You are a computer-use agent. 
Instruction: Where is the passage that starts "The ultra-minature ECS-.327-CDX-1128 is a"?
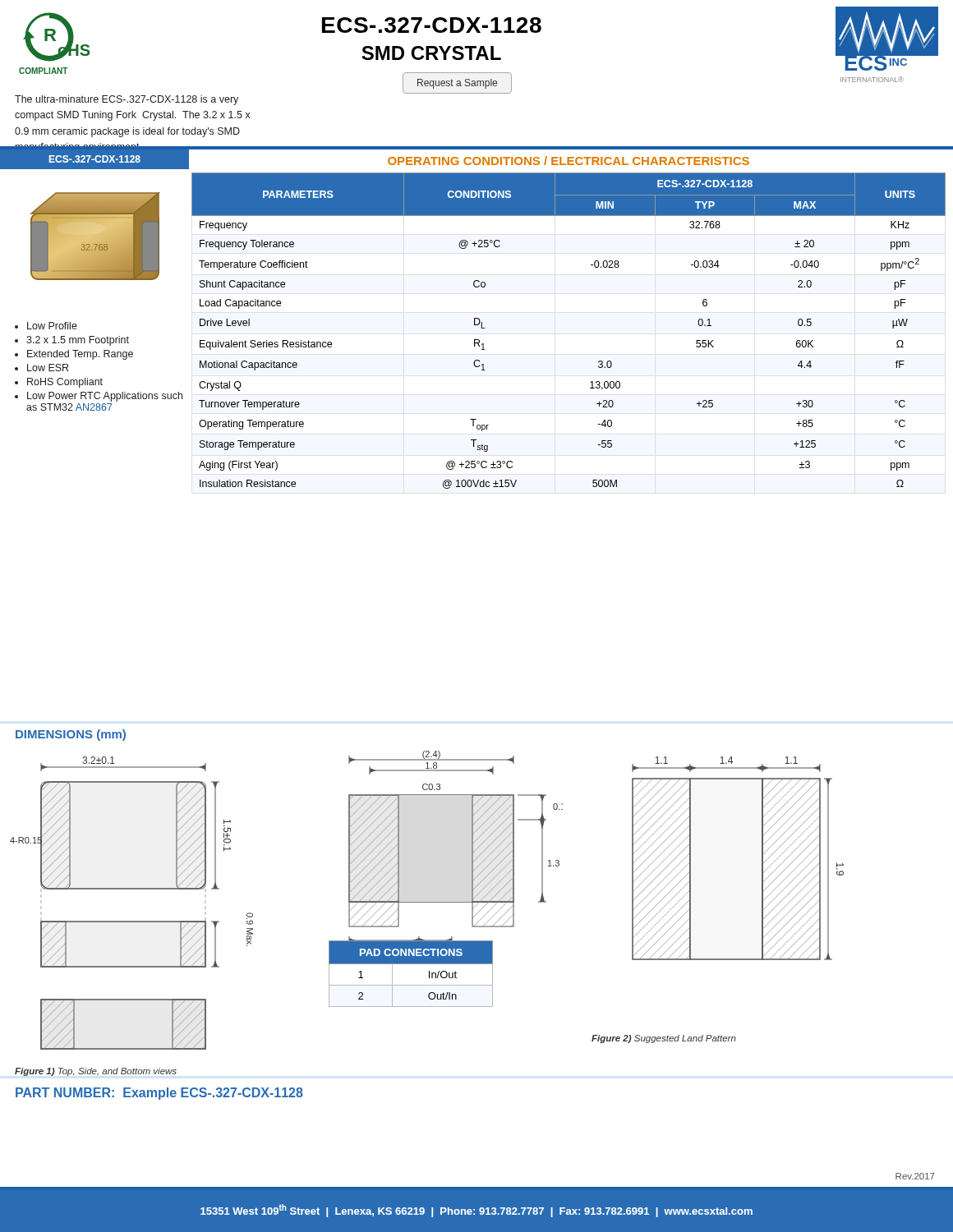coord(133,123)
